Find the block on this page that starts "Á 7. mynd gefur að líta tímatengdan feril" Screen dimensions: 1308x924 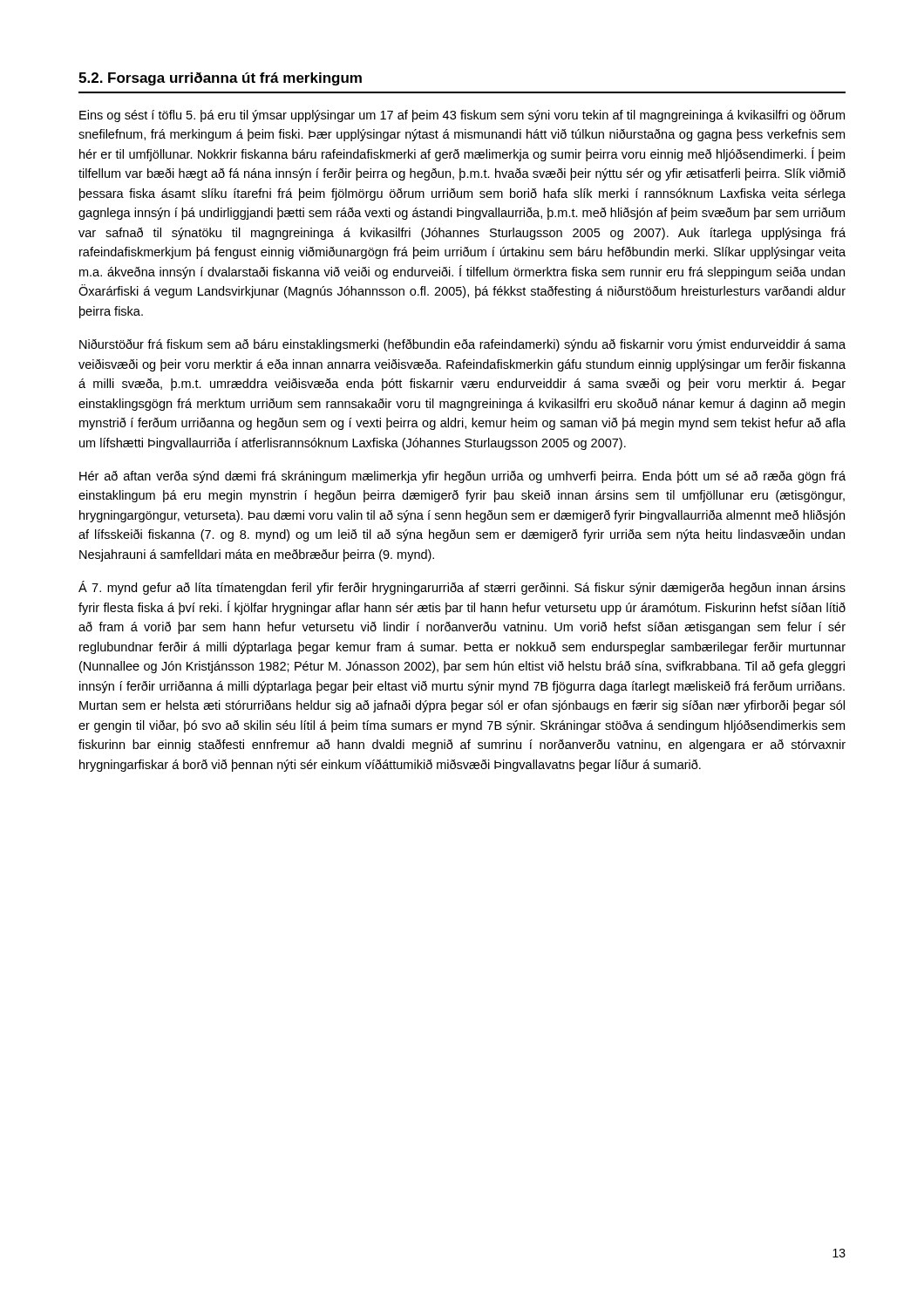[462, 676]
